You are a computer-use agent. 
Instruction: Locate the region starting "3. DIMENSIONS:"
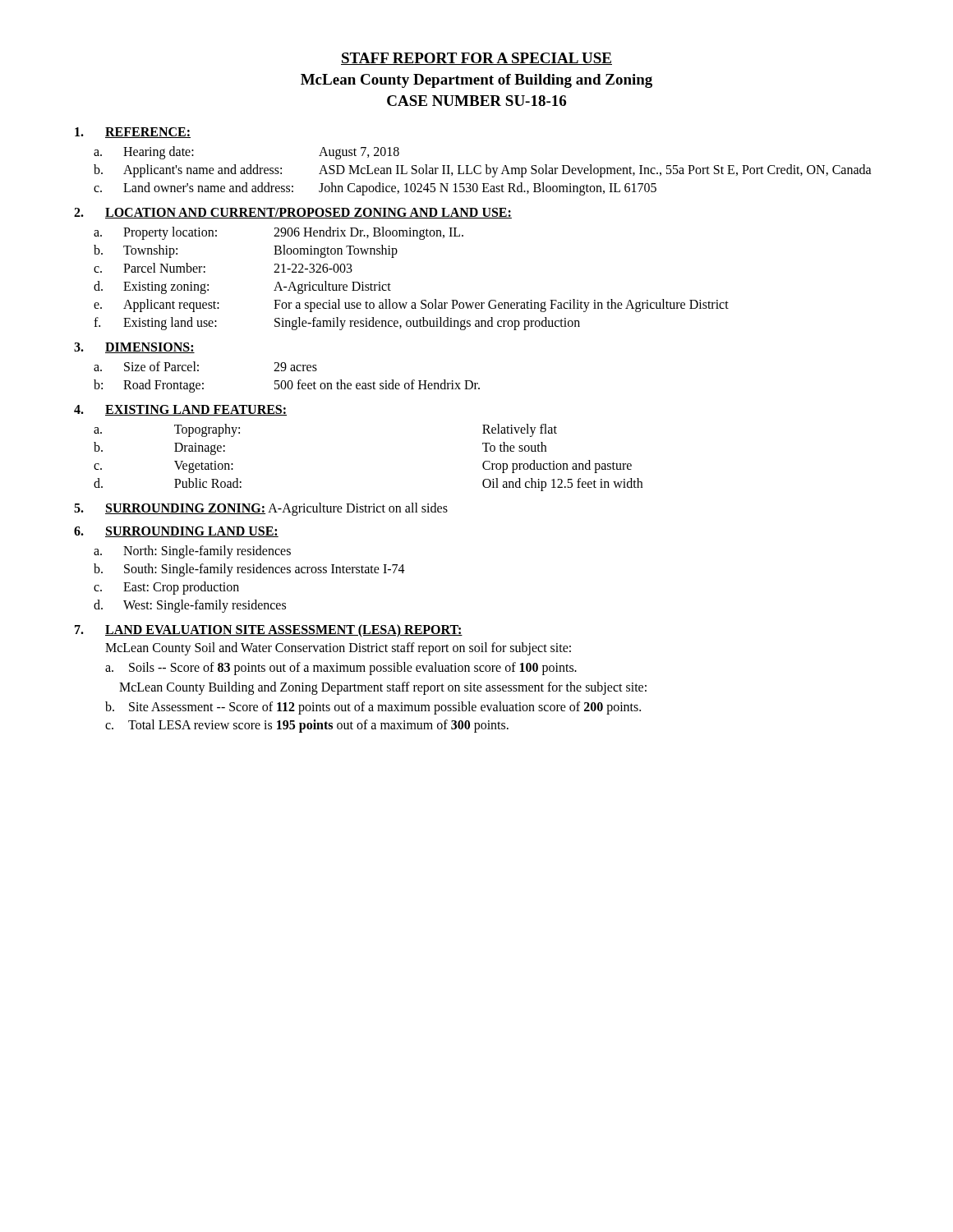point(134,347)
